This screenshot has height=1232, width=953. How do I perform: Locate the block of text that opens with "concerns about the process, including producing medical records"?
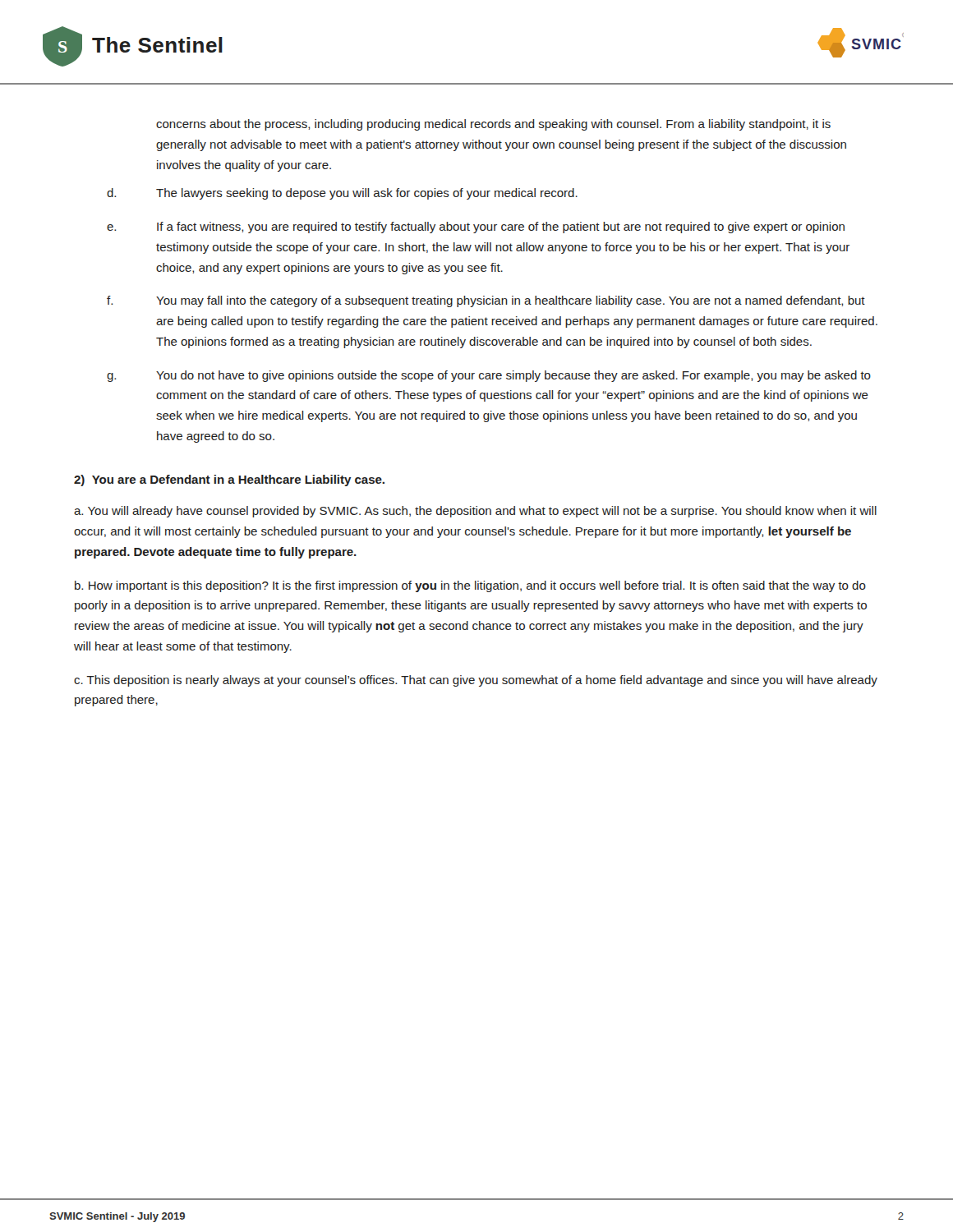coord(502,144)
